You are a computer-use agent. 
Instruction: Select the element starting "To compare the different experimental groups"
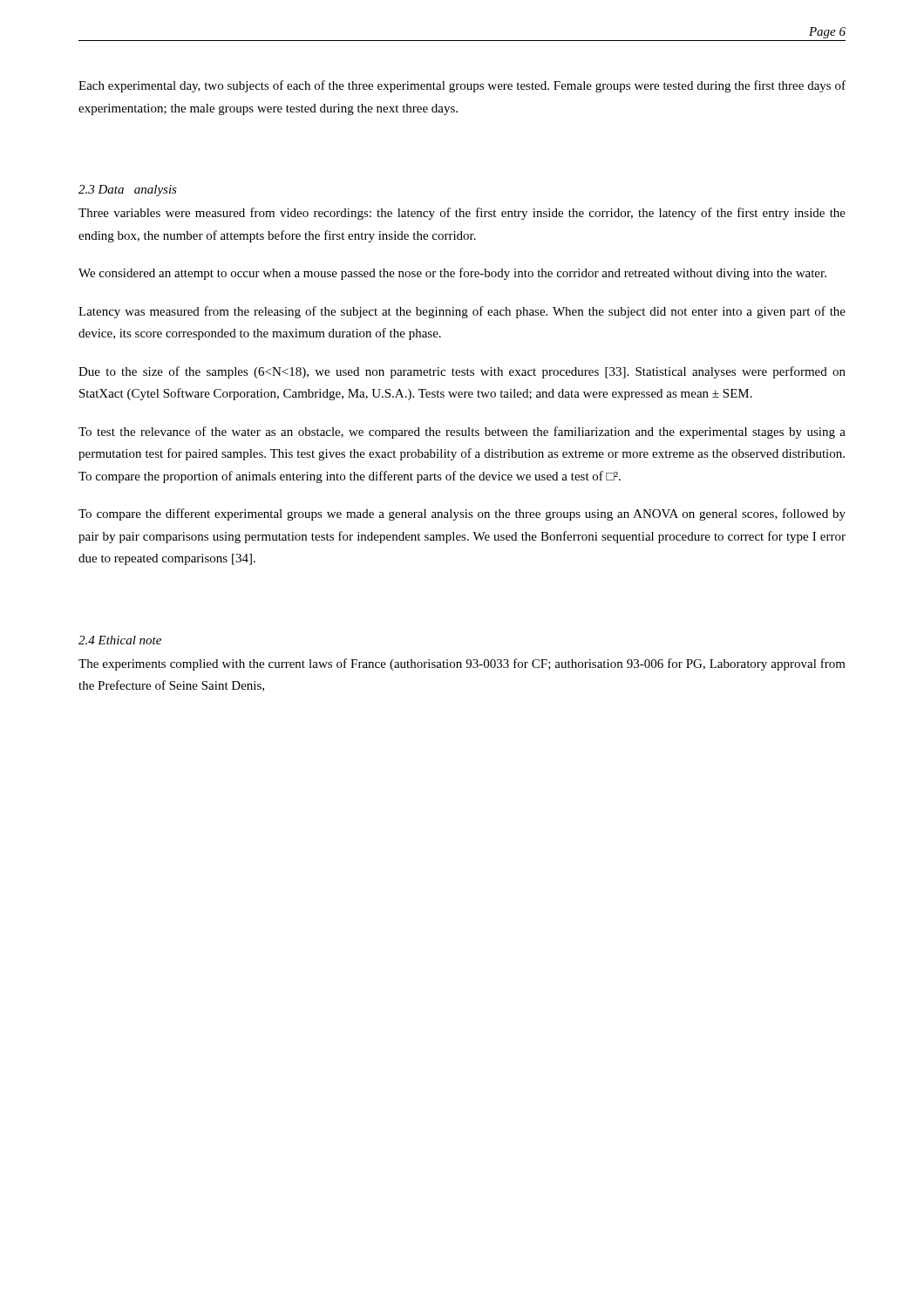462,537
